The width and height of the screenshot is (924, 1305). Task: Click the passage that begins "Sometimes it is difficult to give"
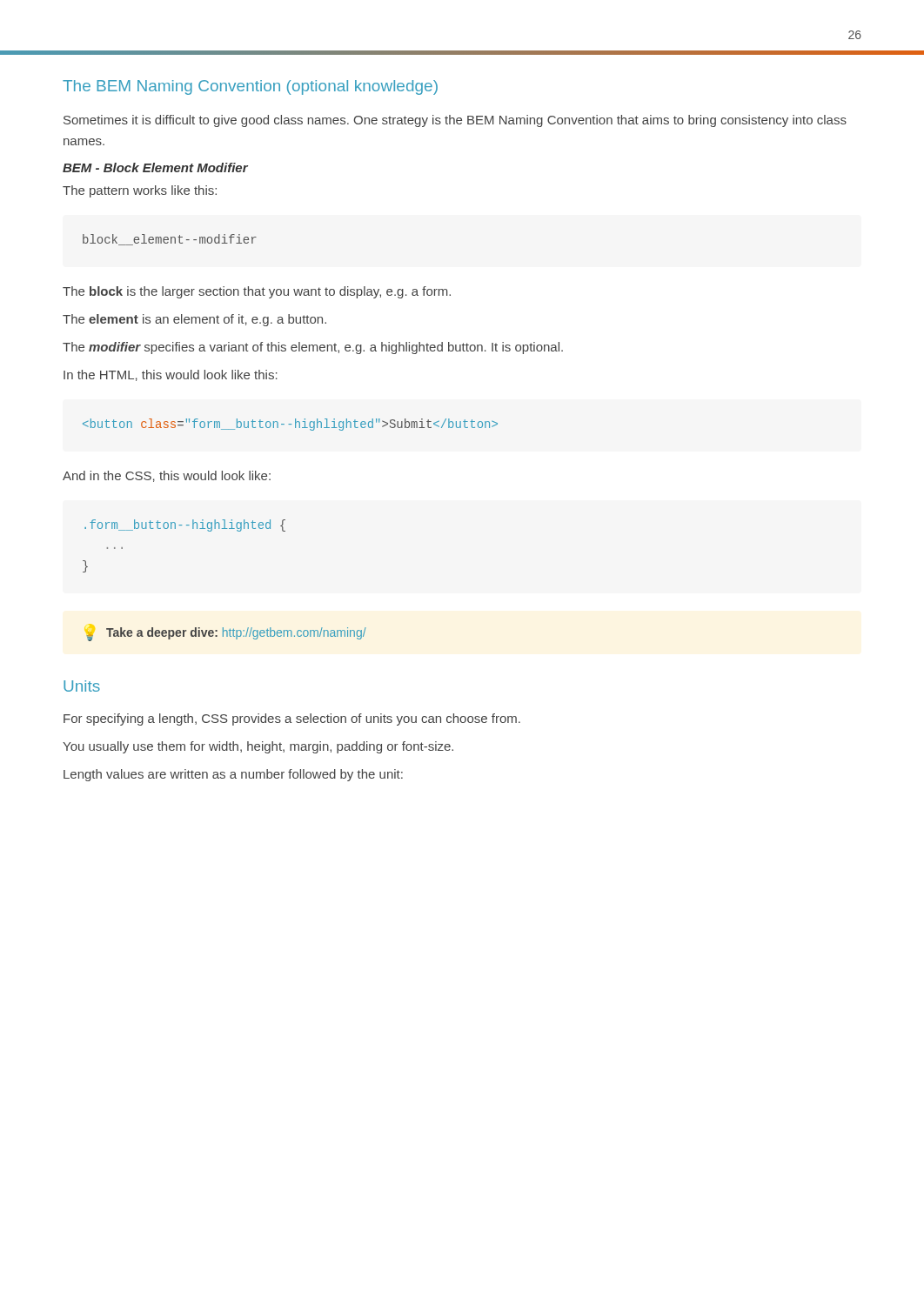pyautogui.click(x=455, y=130)
